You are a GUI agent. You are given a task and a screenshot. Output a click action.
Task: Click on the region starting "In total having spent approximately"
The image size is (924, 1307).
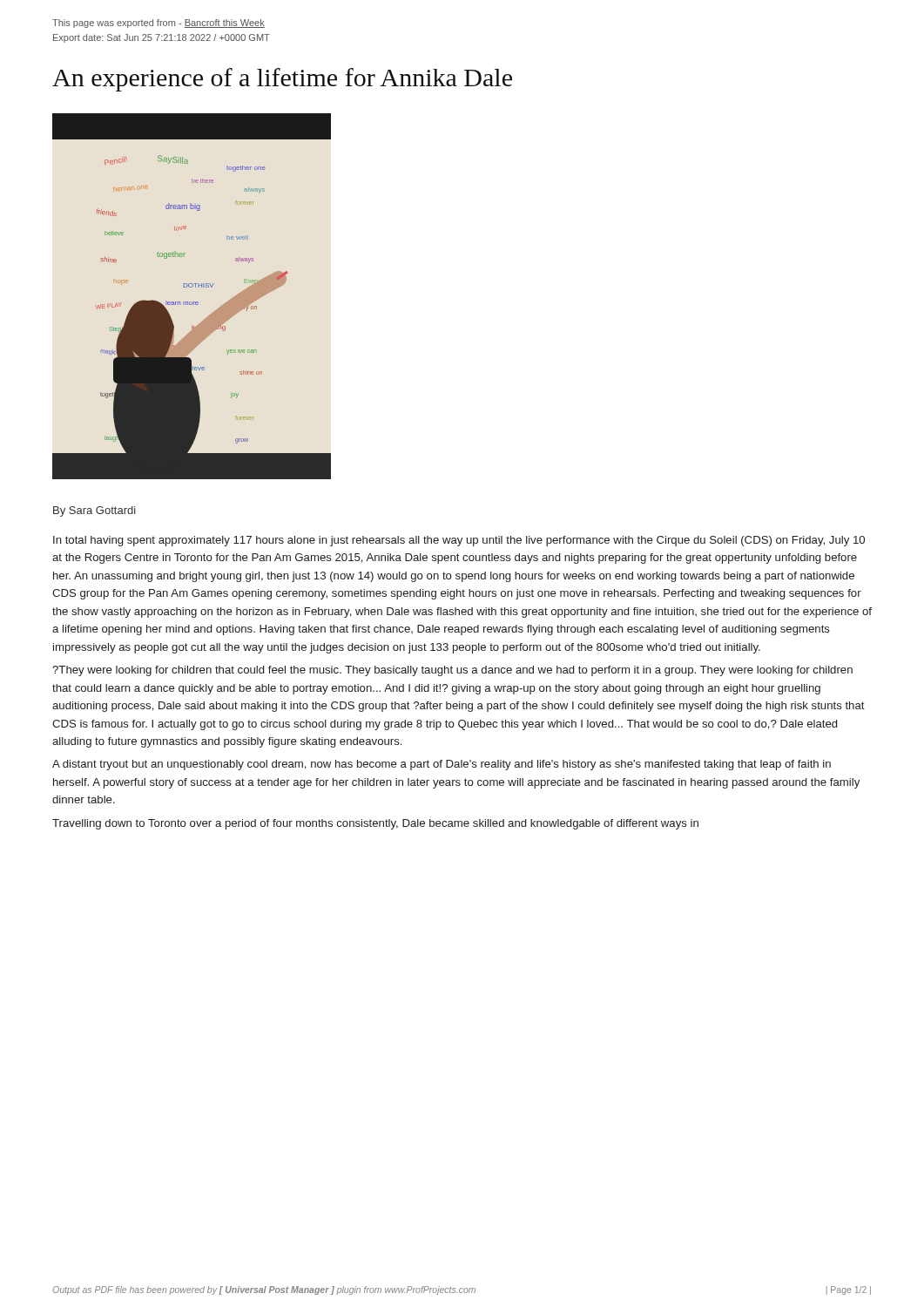point(462,682)
